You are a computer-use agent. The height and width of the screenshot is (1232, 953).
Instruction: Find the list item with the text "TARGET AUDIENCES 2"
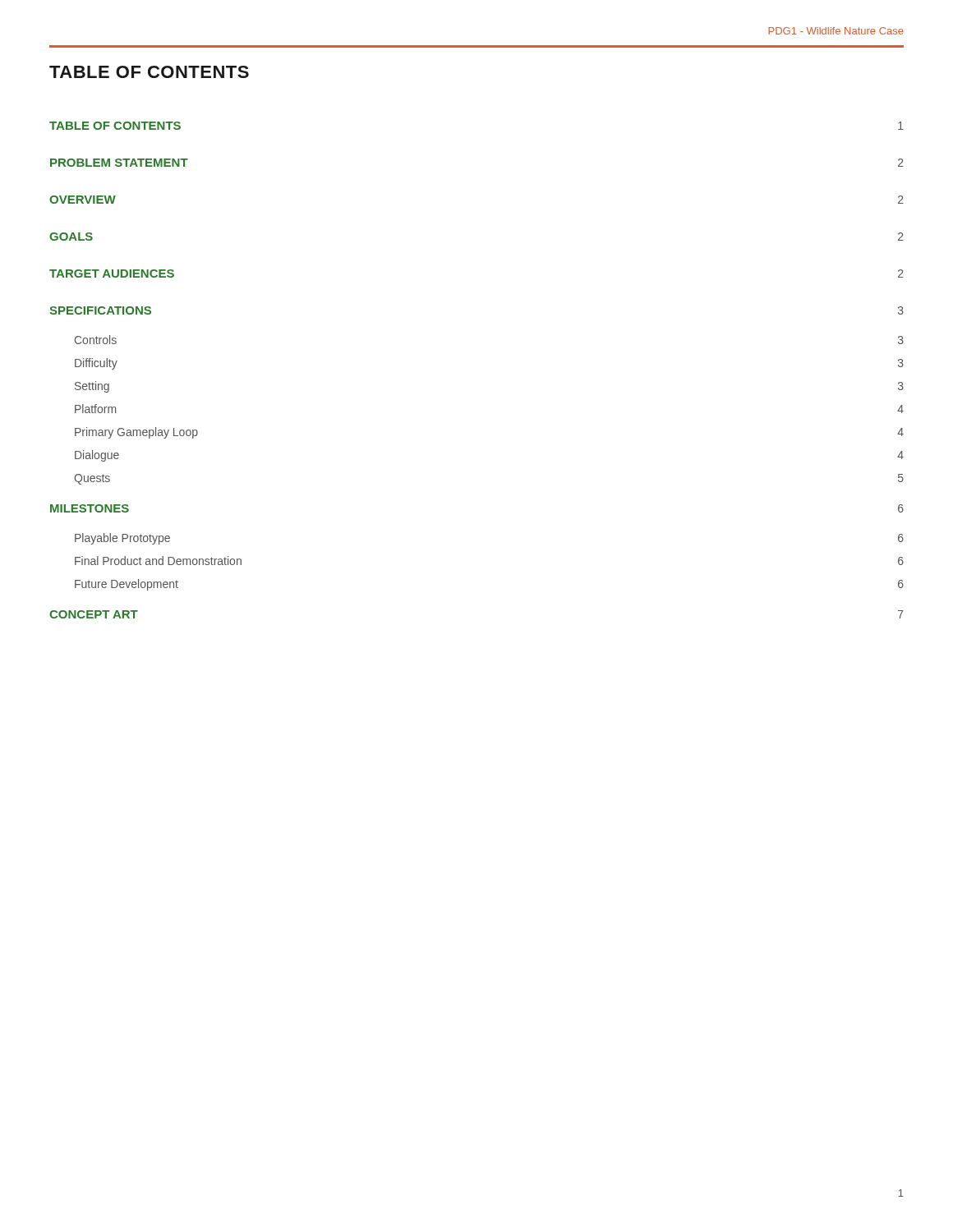(117, 275)
